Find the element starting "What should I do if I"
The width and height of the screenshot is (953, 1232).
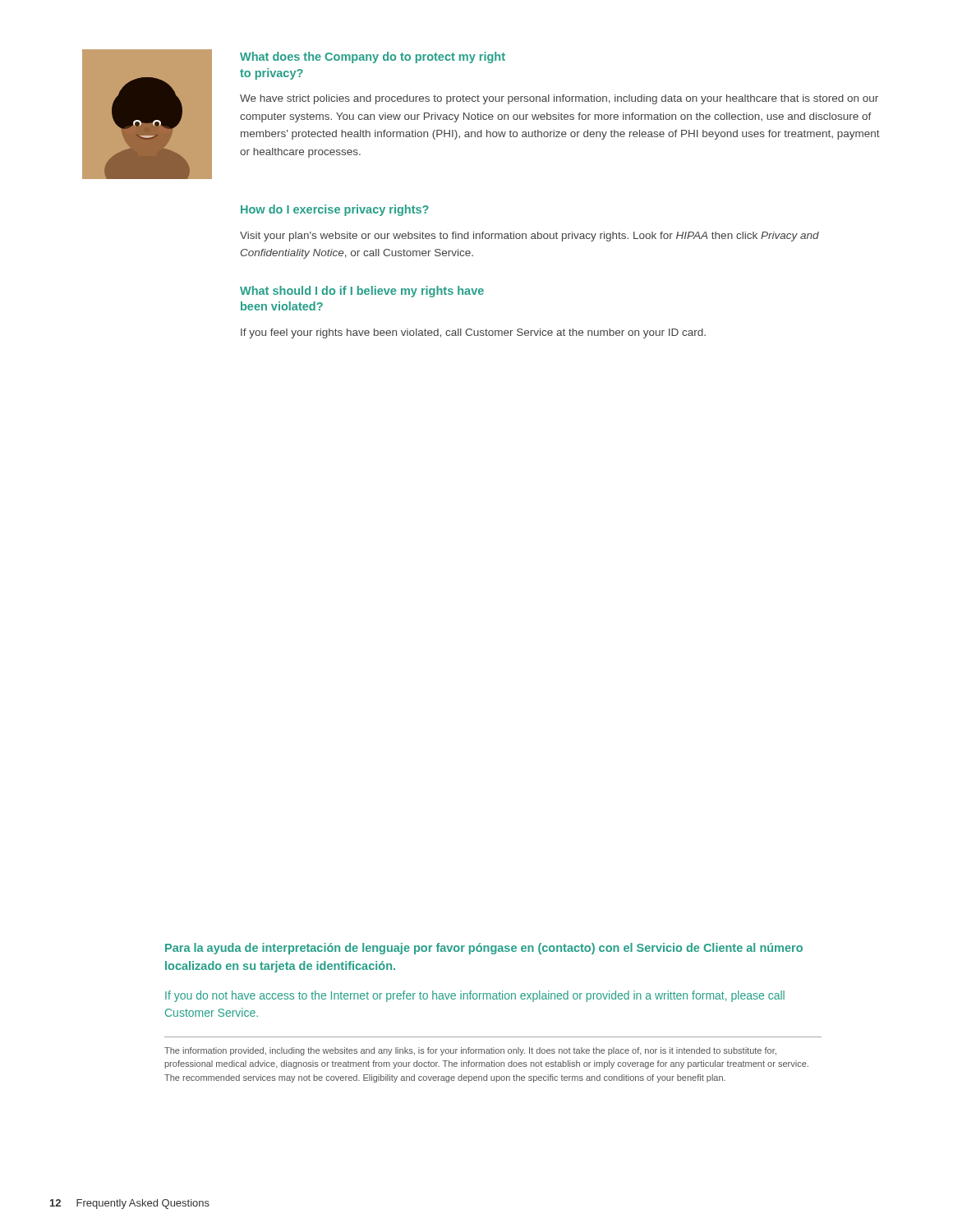pos(362,299)
